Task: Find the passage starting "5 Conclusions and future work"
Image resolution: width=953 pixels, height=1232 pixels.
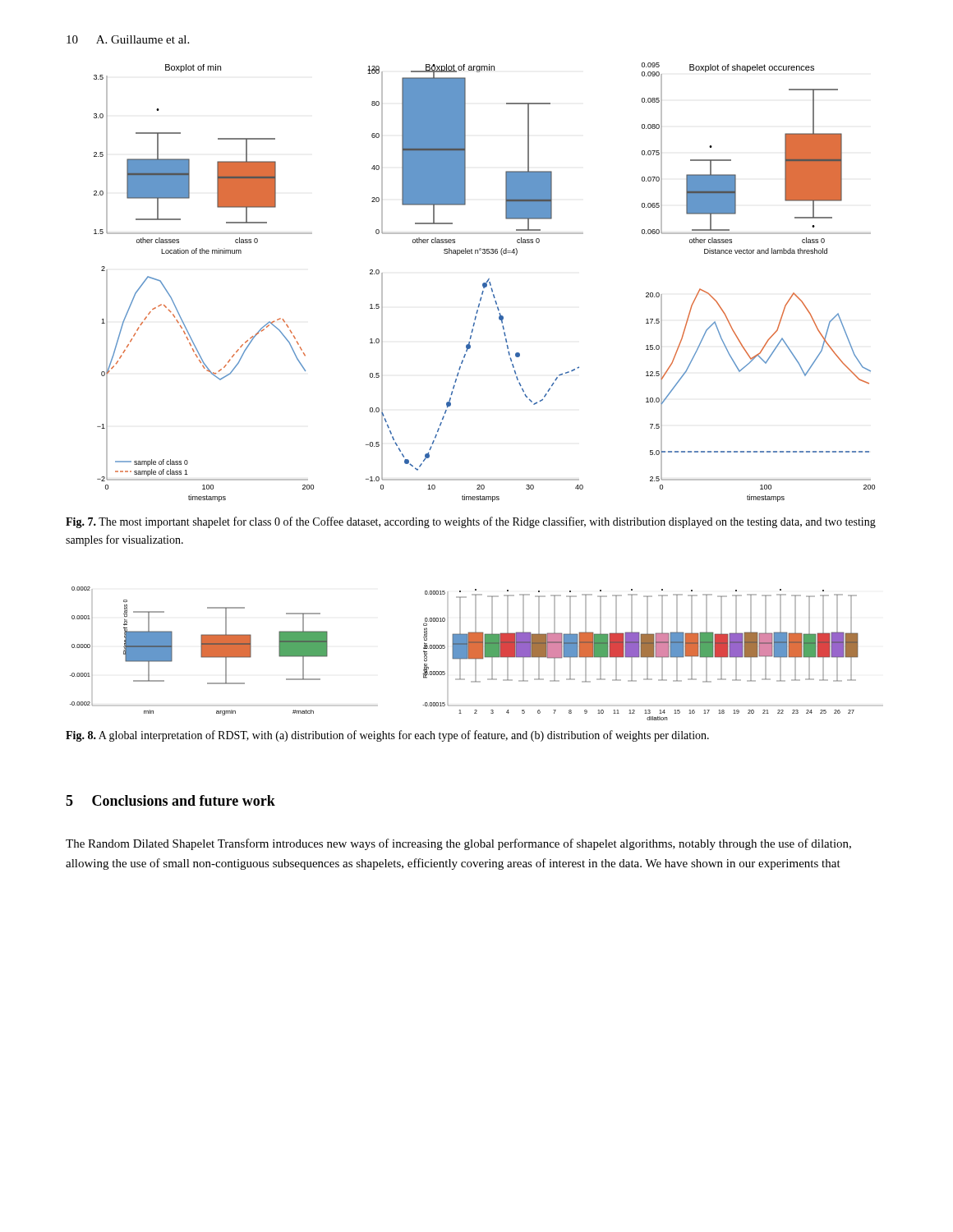Action: pos(170,801)
